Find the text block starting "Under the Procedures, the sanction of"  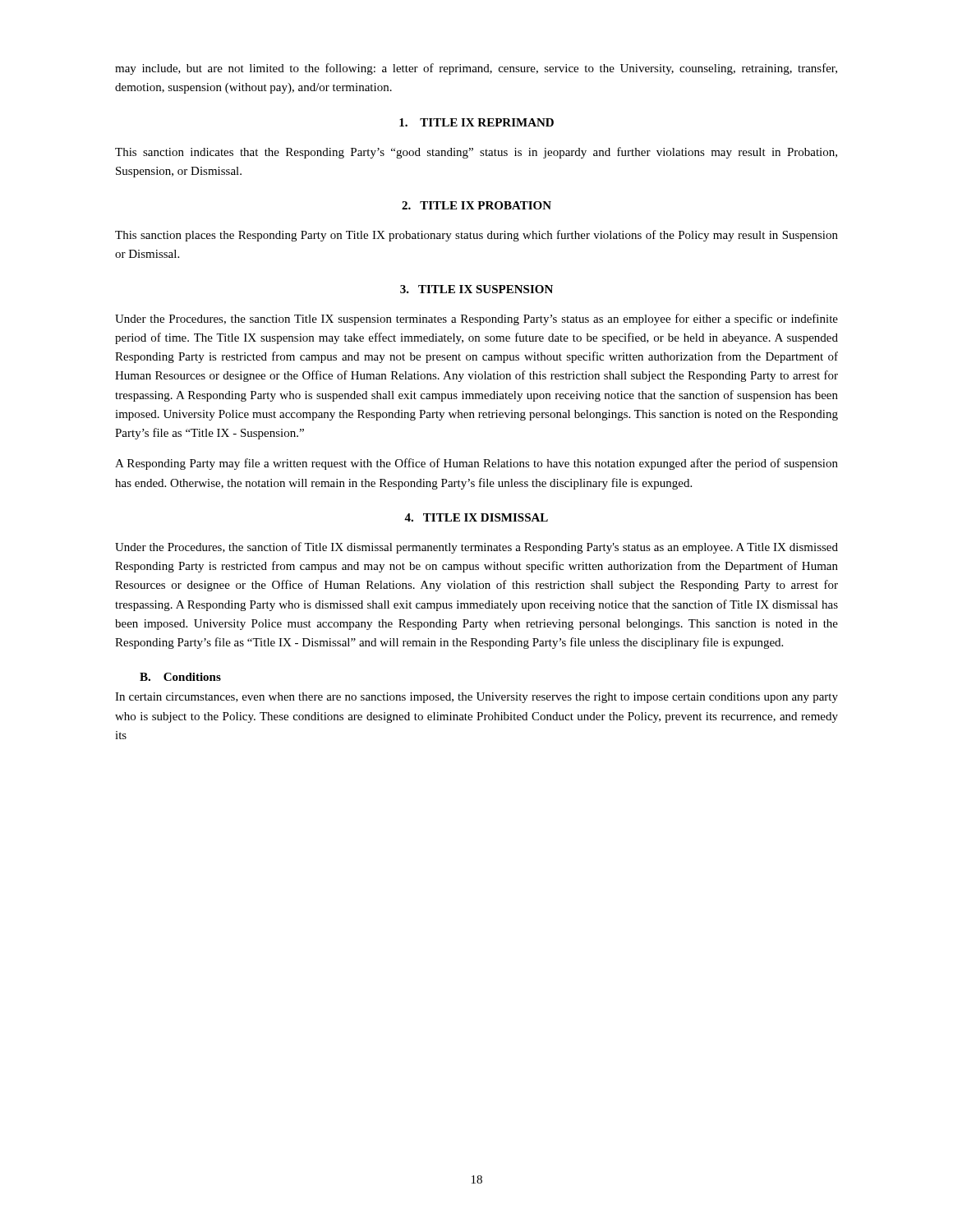click(476, 595)
